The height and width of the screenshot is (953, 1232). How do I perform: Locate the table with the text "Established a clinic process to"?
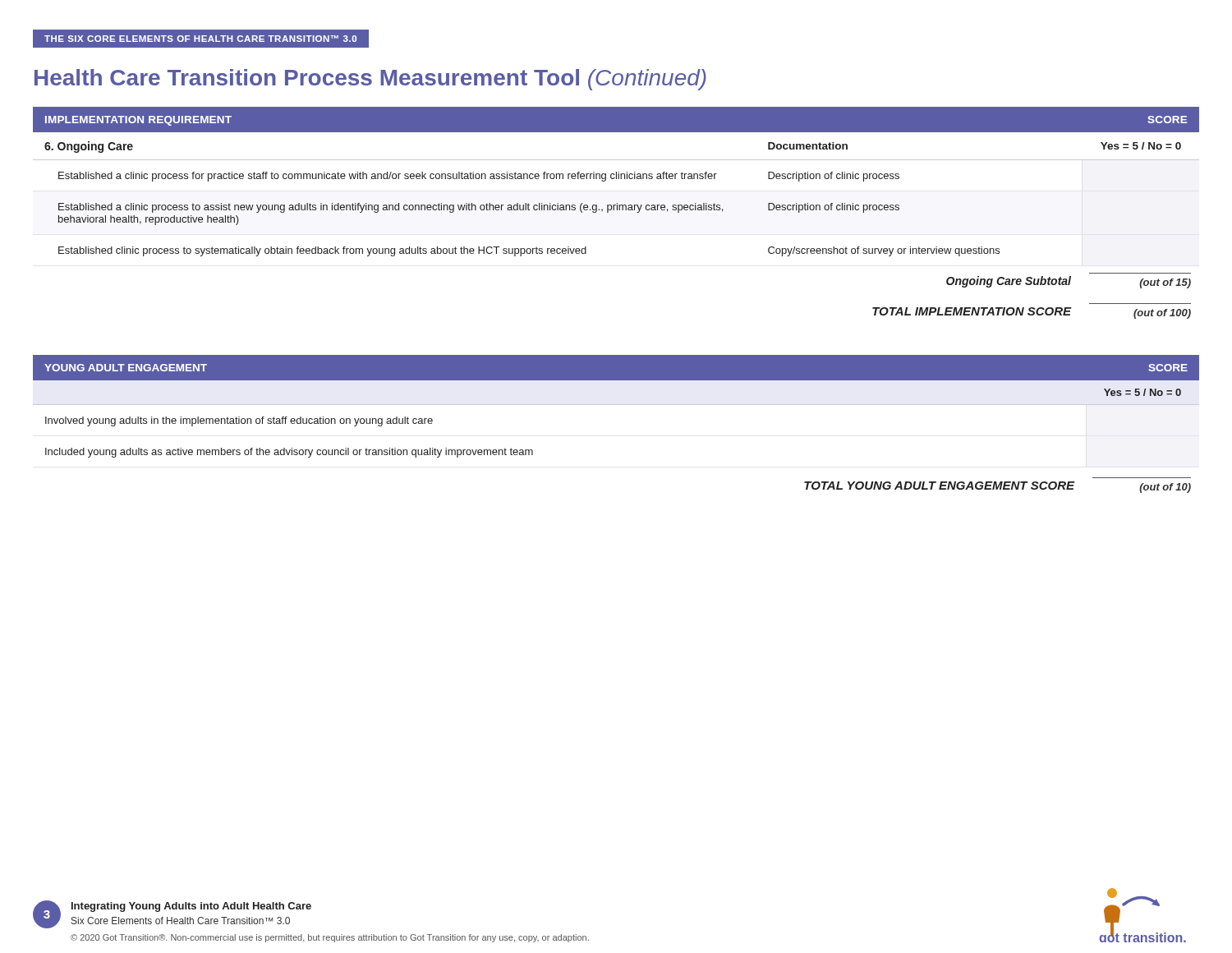pos(616,214)
